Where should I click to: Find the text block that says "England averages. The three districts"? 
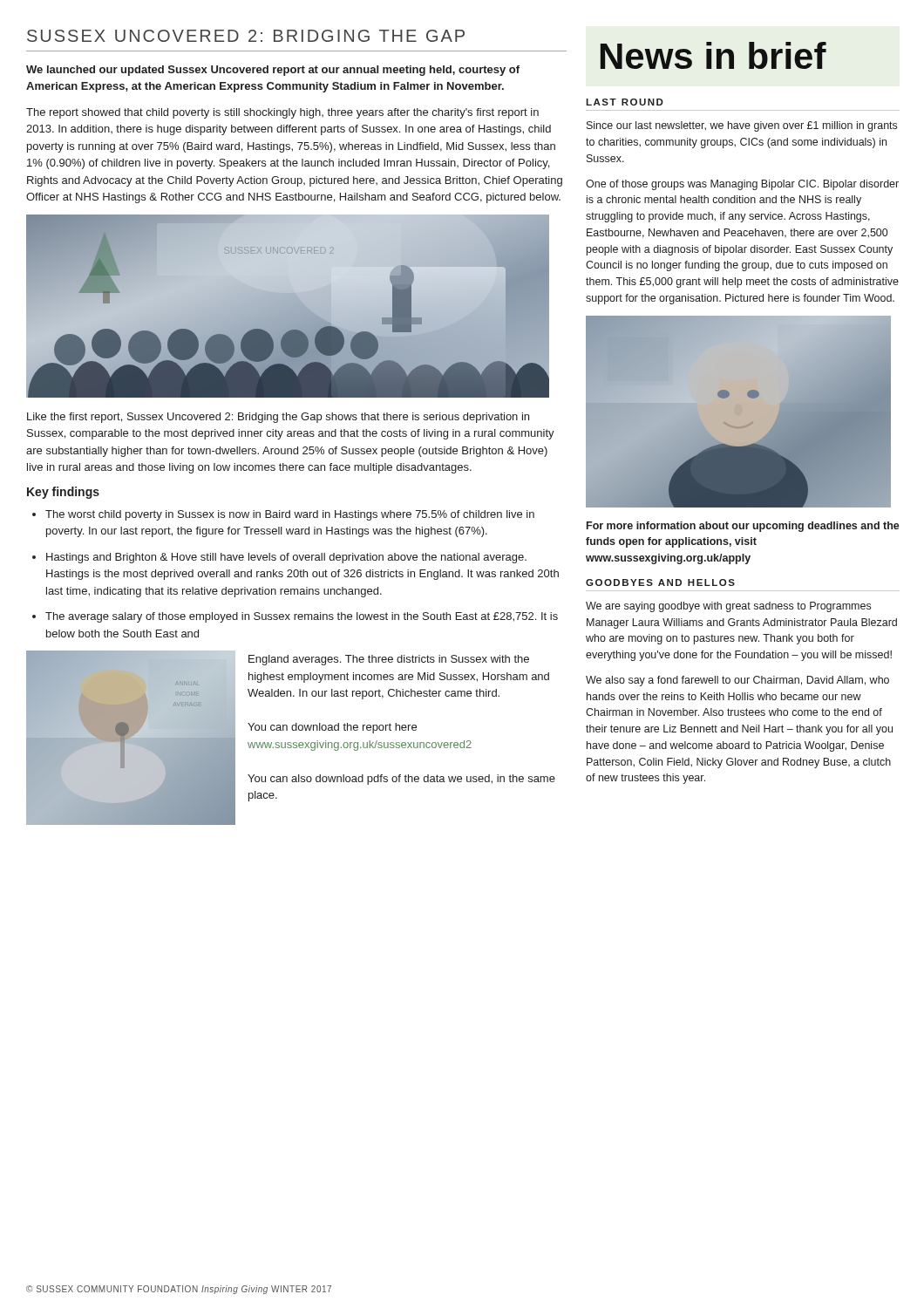click(401, 727)
